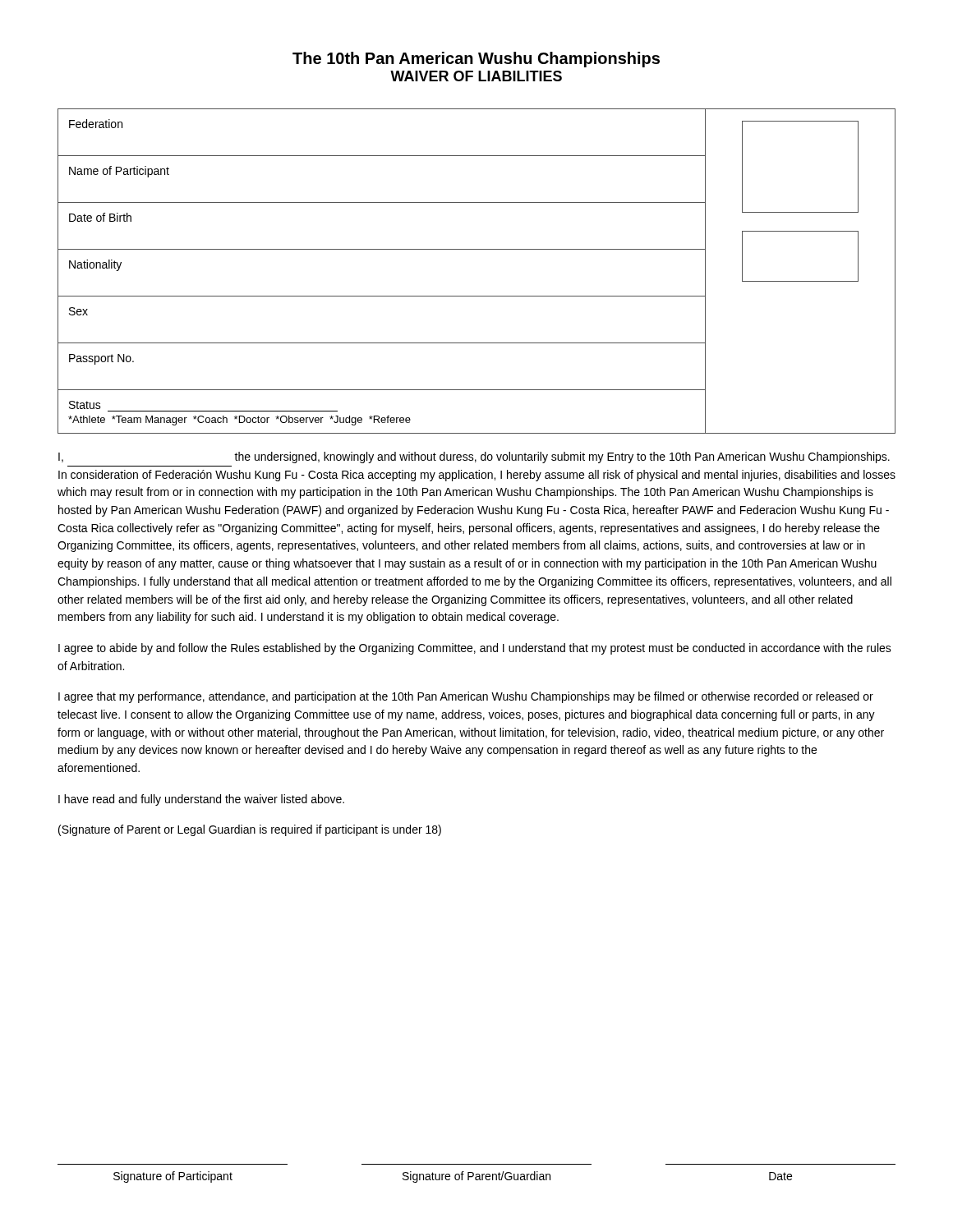This screenshot has height=1232, width=953.
Task: Locate the text starting "I agree to"
Action: [474, 657]
